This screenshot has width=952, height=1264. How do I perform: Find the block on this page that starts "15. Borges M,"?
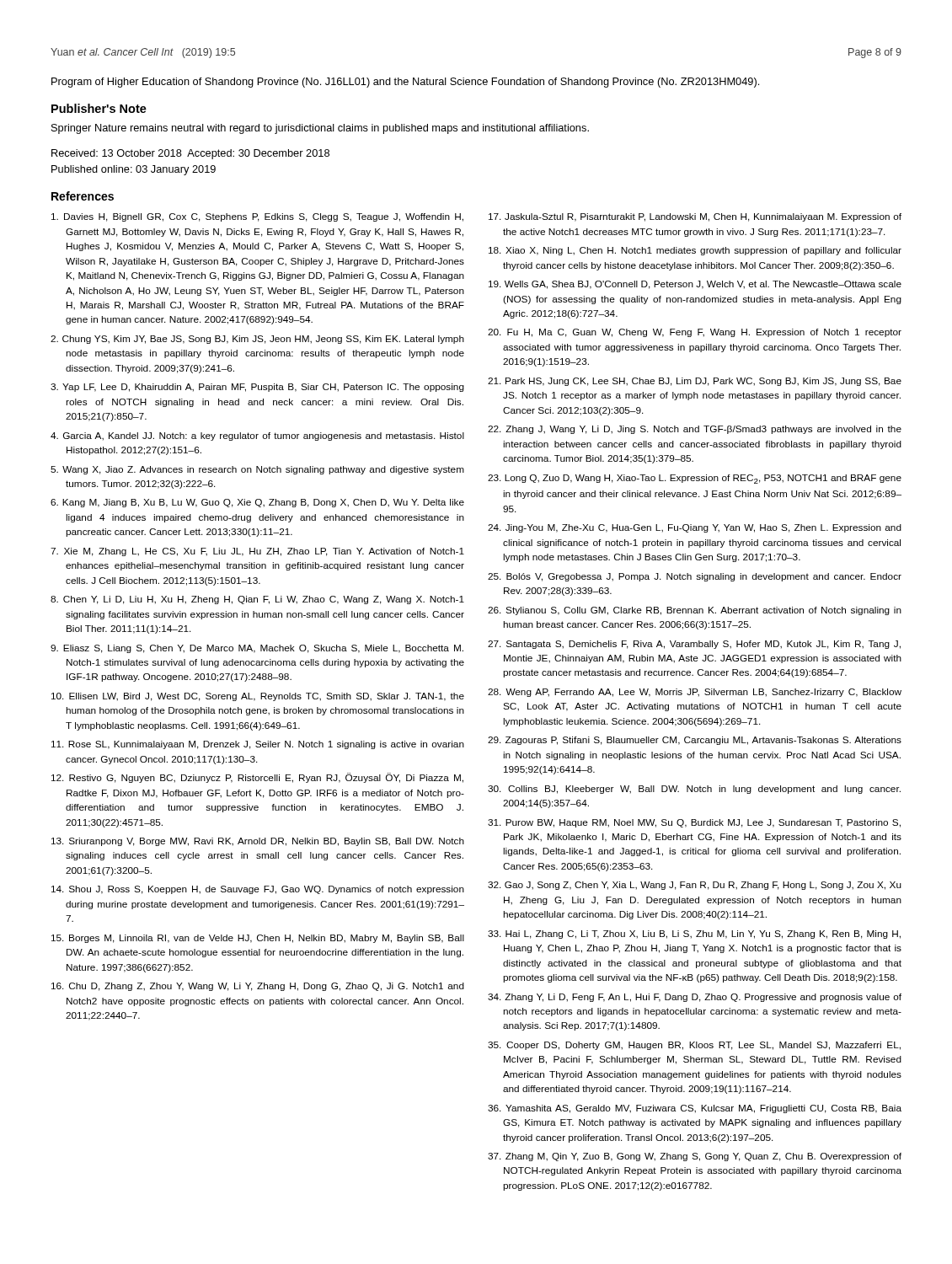tap(257, 952)
